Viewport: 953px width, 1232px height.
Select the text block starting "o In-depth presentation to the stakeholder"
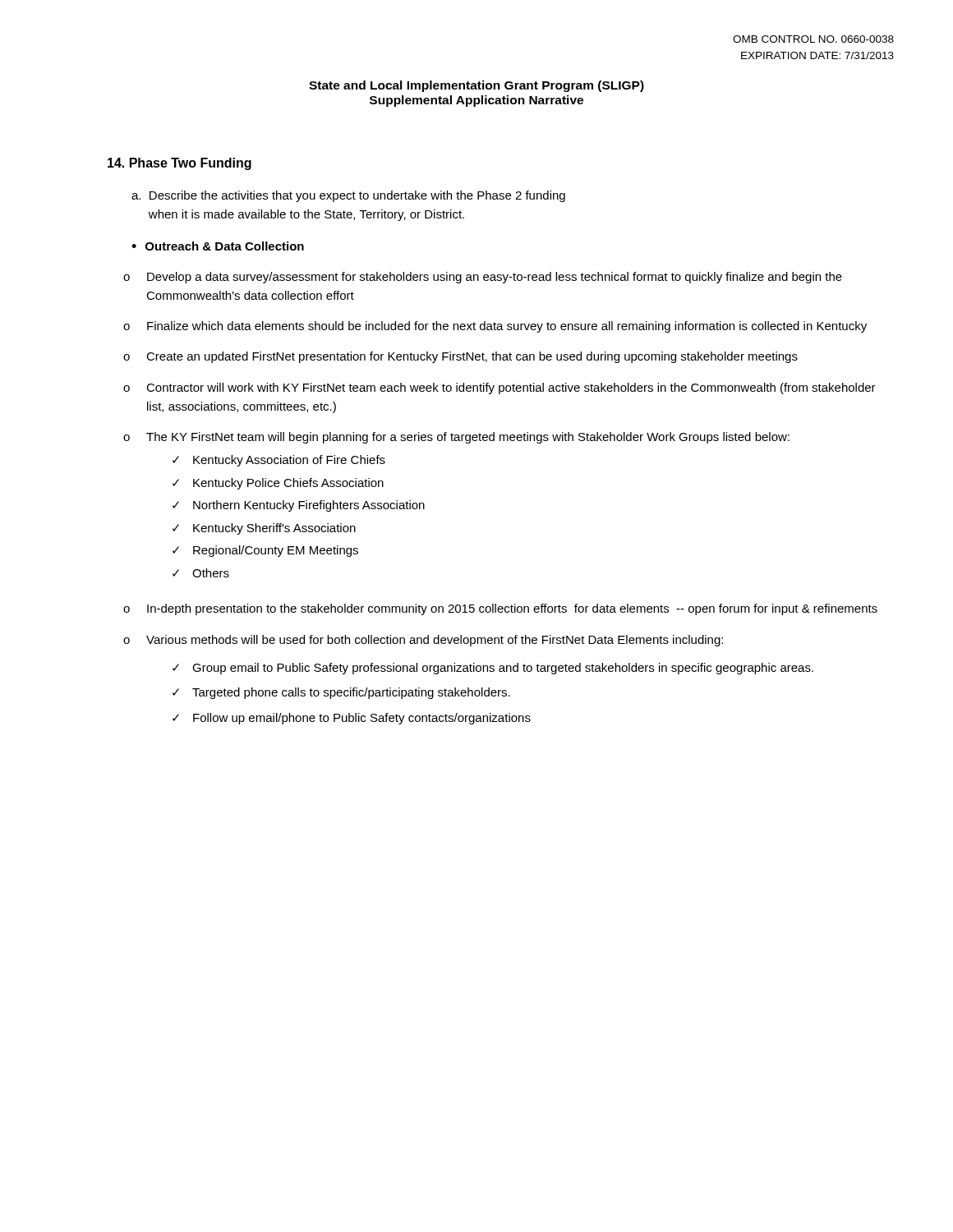(x=501, y=609)
